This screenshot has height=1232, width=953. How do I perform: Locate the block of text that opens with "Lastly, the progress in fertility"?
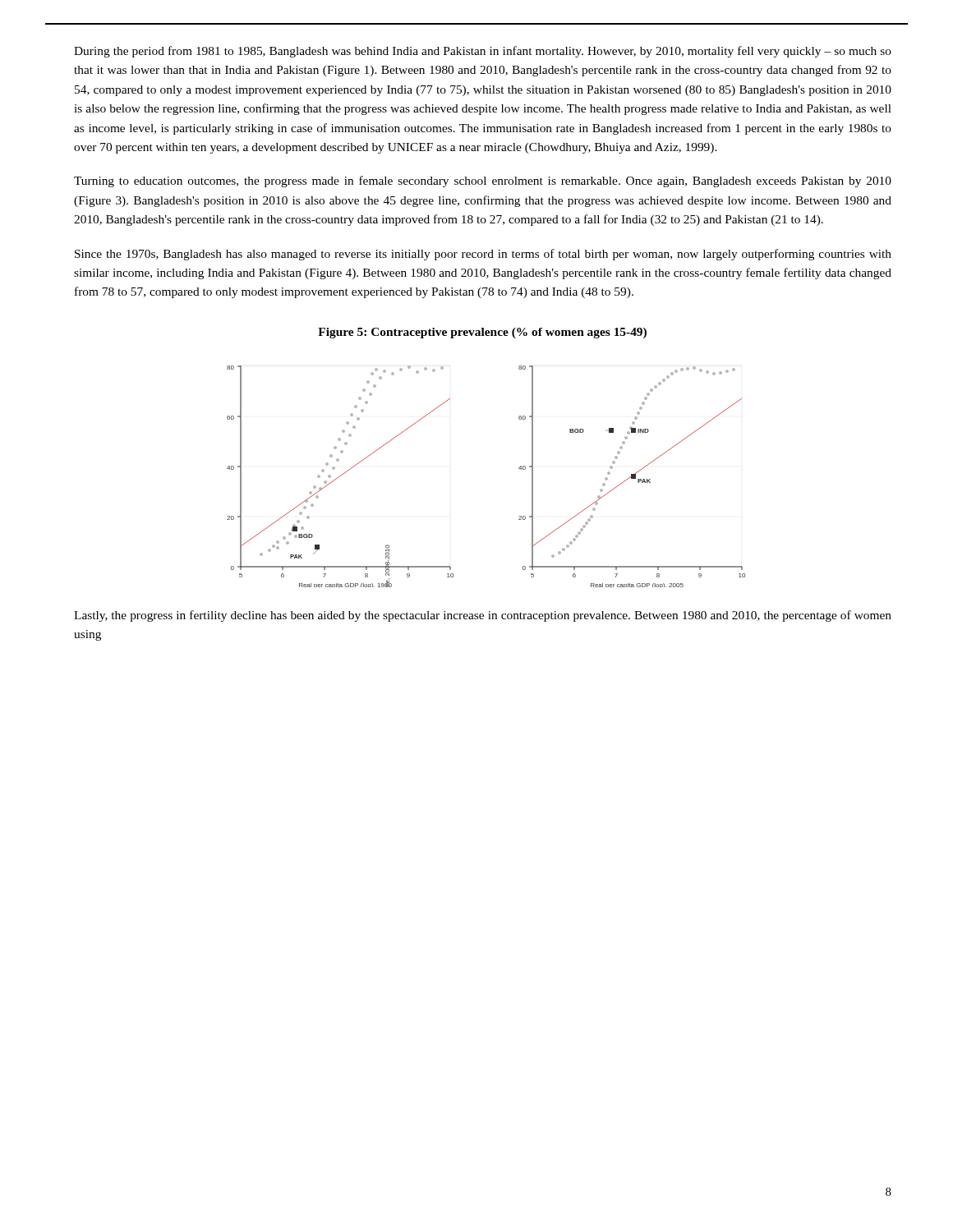(483, 624)
